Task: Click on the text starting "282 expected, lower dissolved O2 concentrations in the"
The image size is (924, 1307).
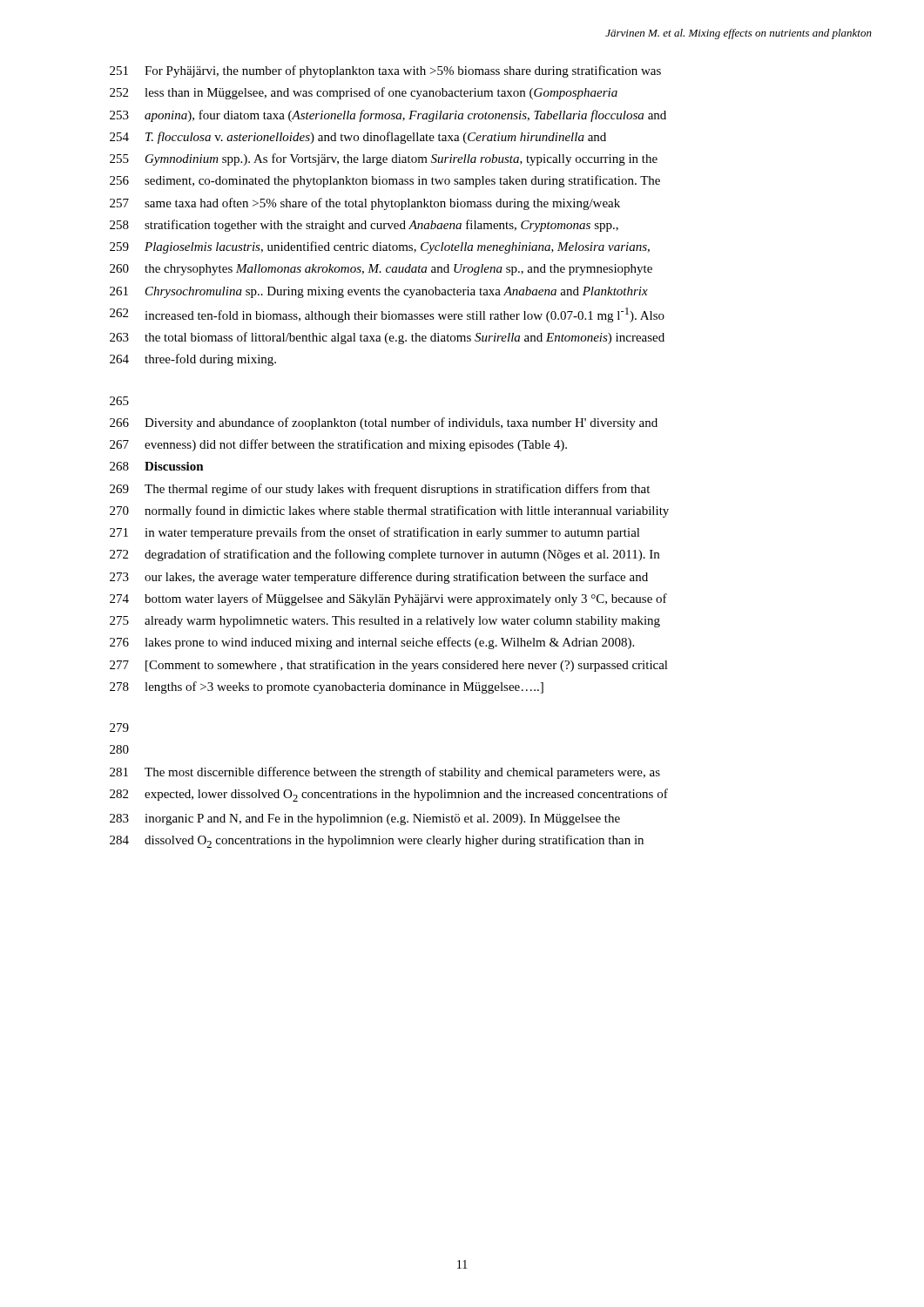Action: point(471,795)
